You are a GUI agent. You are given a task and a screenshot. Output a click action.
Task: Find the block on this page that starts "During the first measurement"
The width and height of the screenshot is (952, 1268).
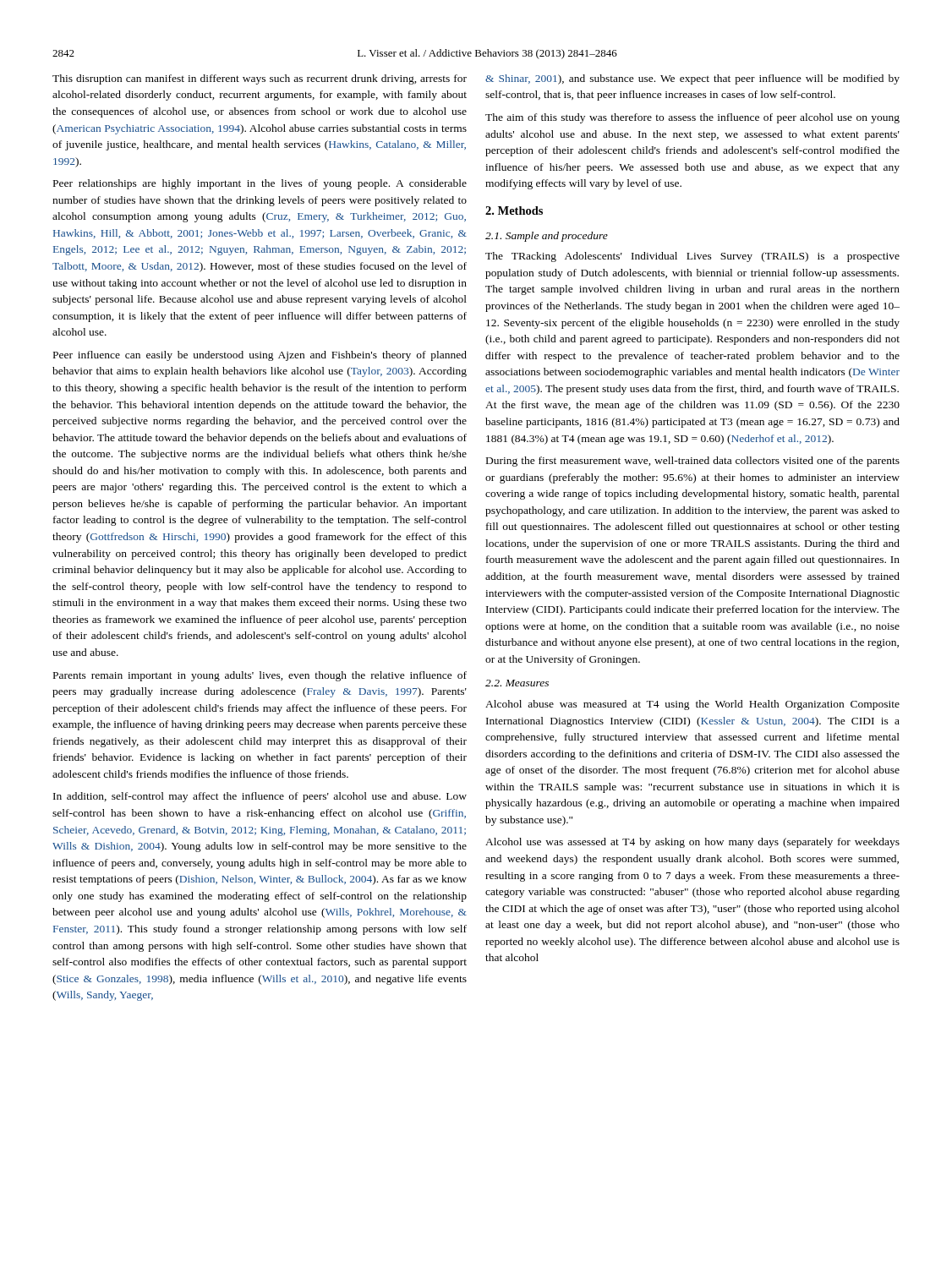[x=692, y=560]
